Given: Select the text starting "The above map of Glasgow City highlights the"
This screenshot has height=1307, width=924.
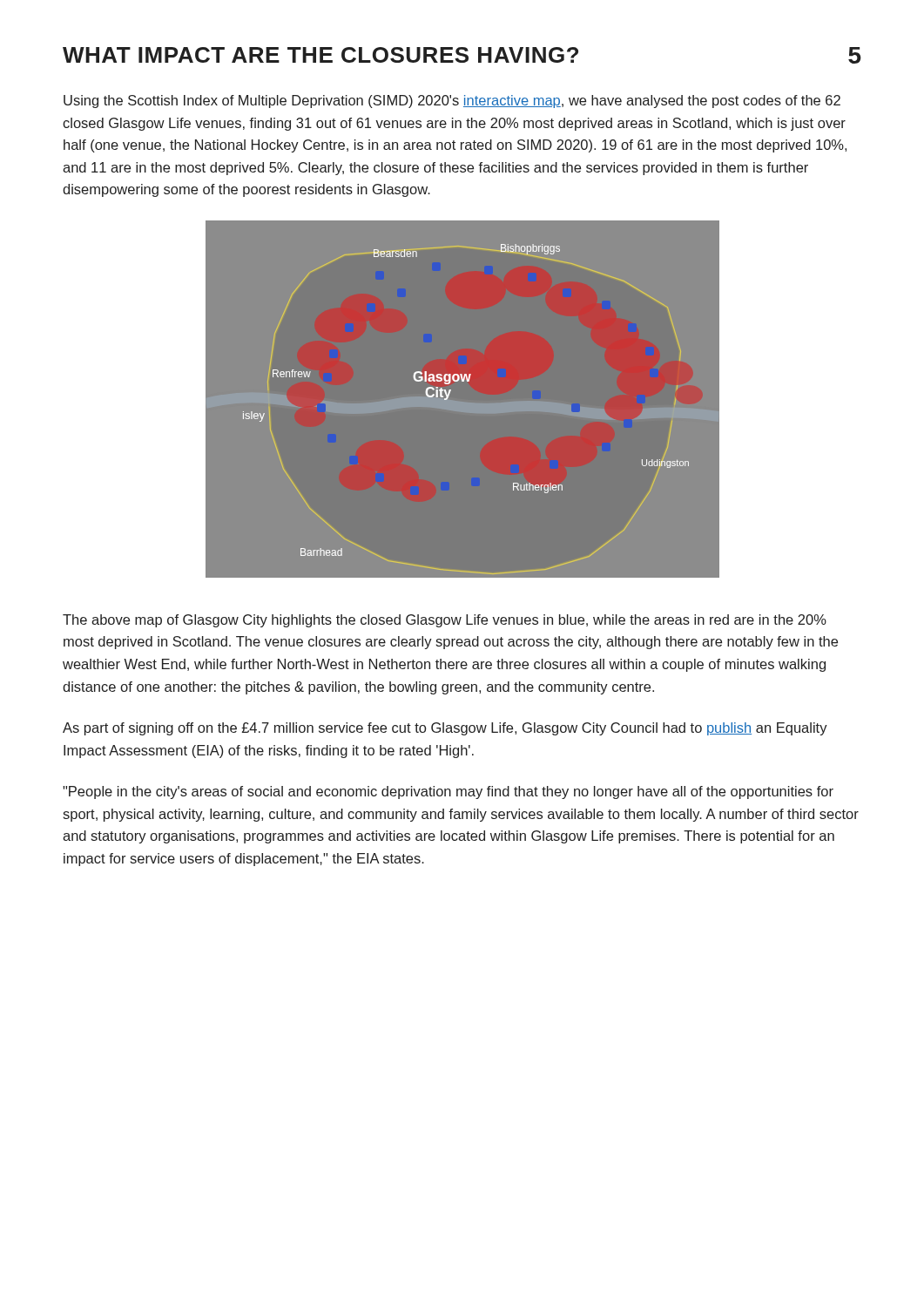Looking at the screenshot, I should pos(451,653).
